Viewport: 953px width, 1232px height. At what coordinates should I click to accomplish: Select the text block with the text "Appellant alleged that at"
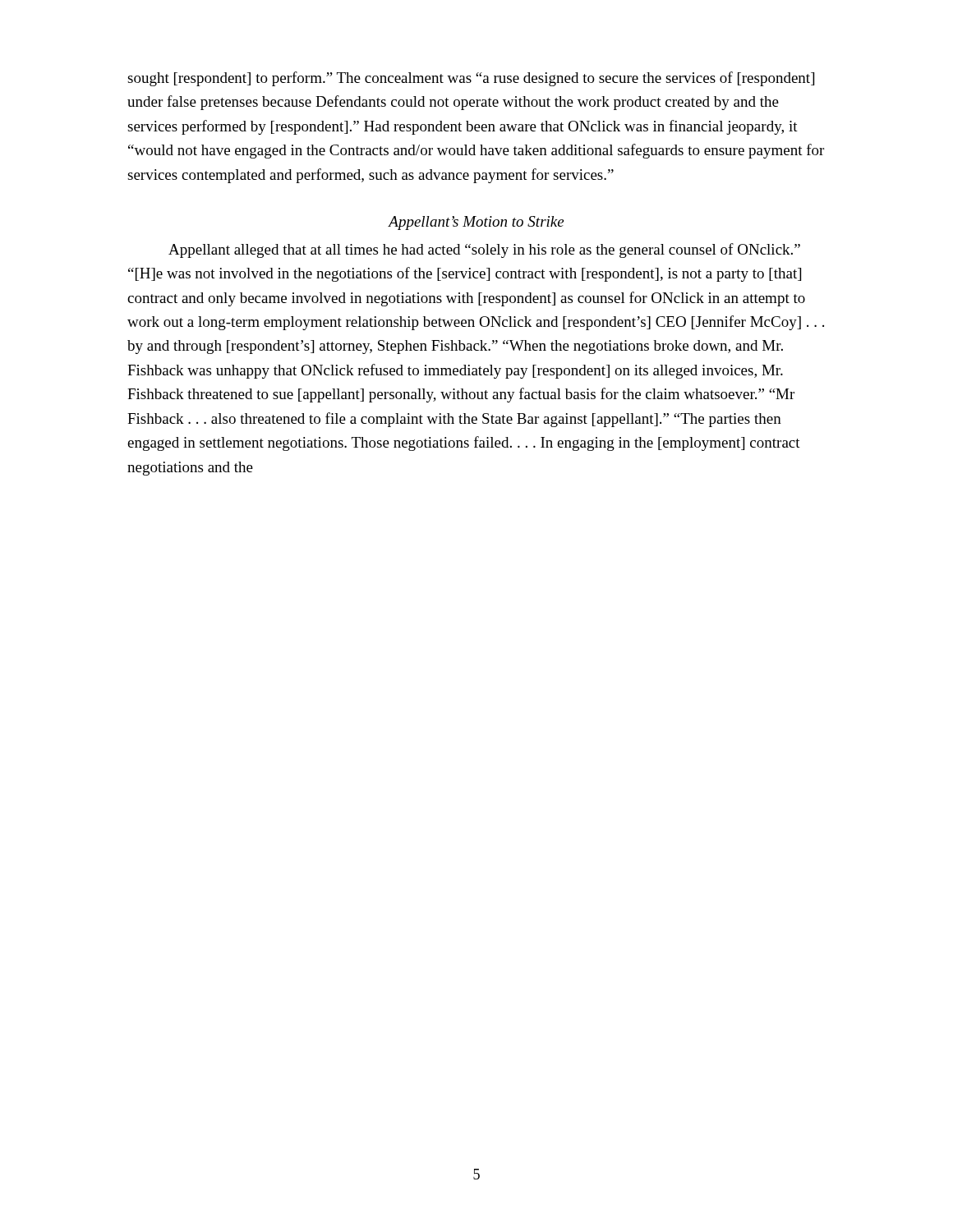pyautogui.click(x=476, y=358)
